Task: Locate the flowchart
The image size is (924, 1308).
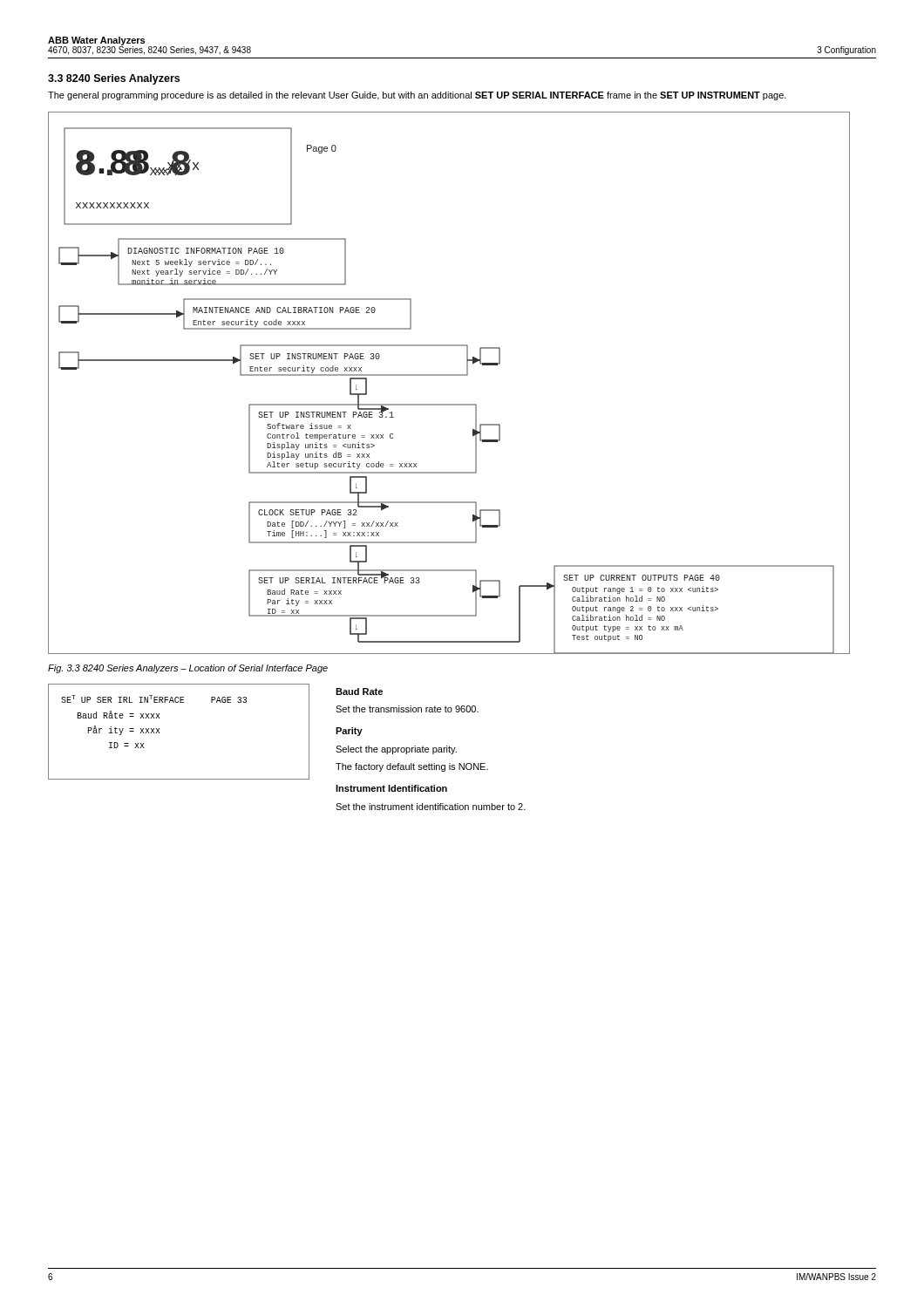Action: (462, 382)
